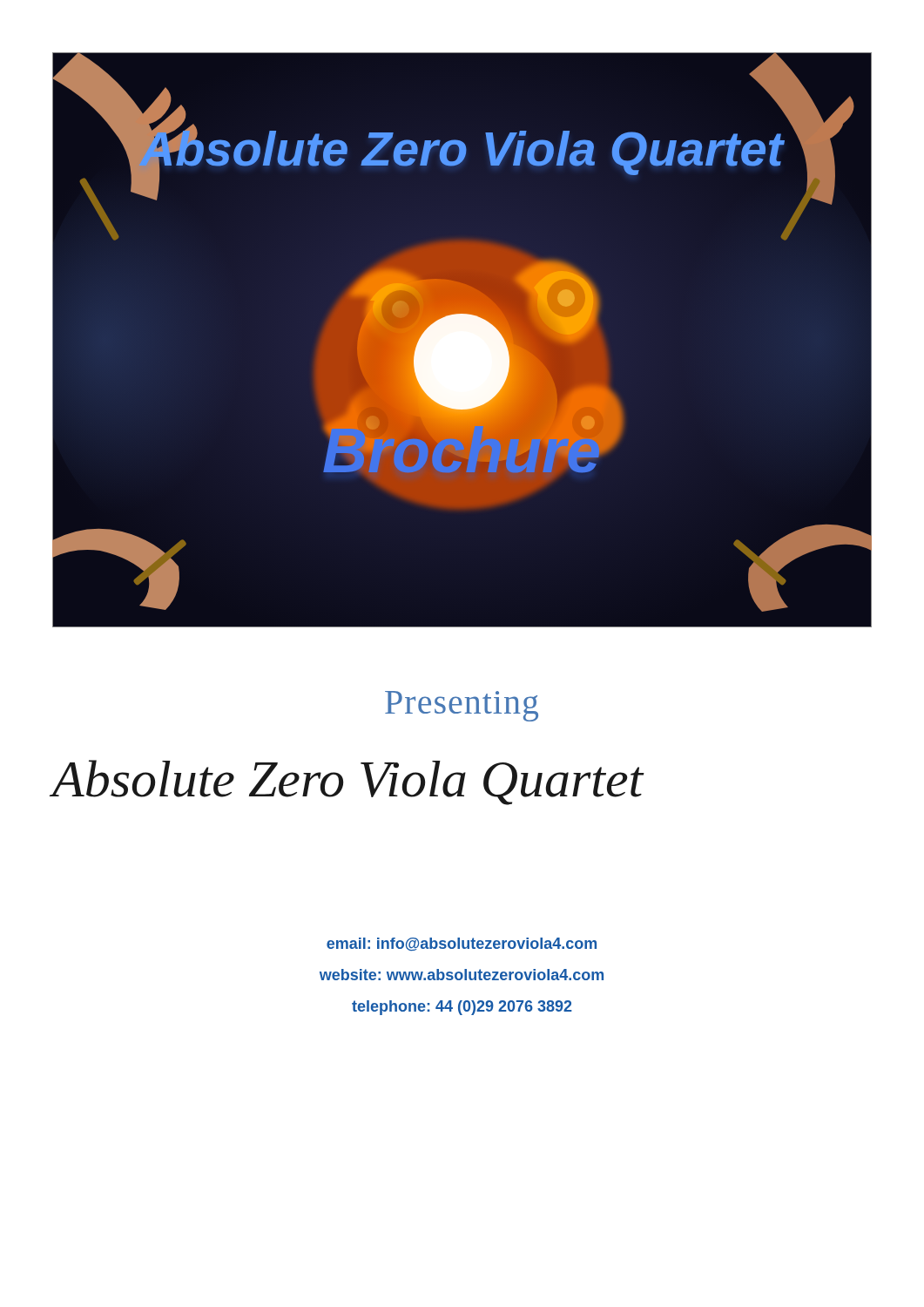The image size is (924, 1307).
Task: Click on the illustration
Action: 462,340
